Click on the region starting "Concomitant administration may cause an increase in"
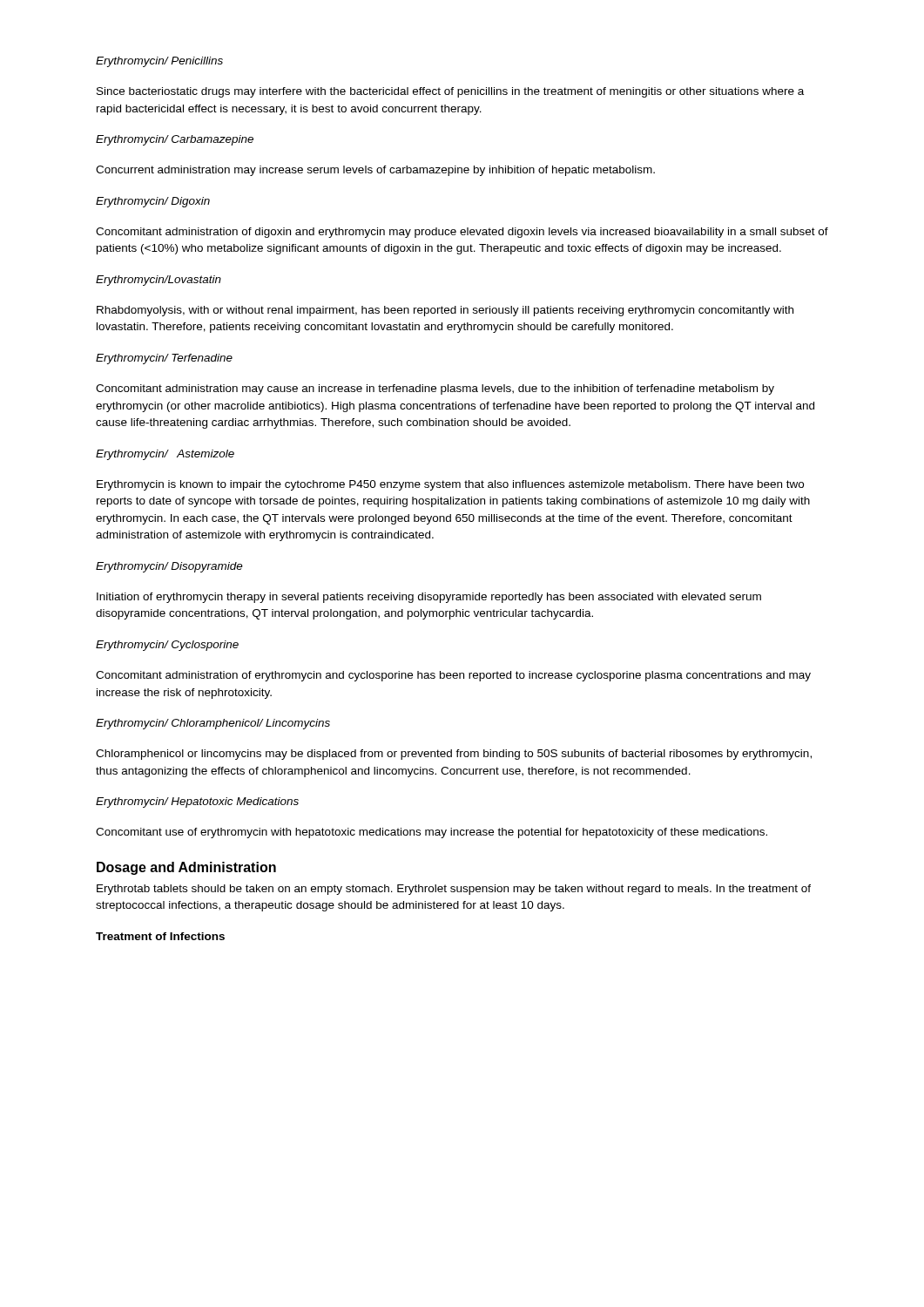 pos(462,405)
